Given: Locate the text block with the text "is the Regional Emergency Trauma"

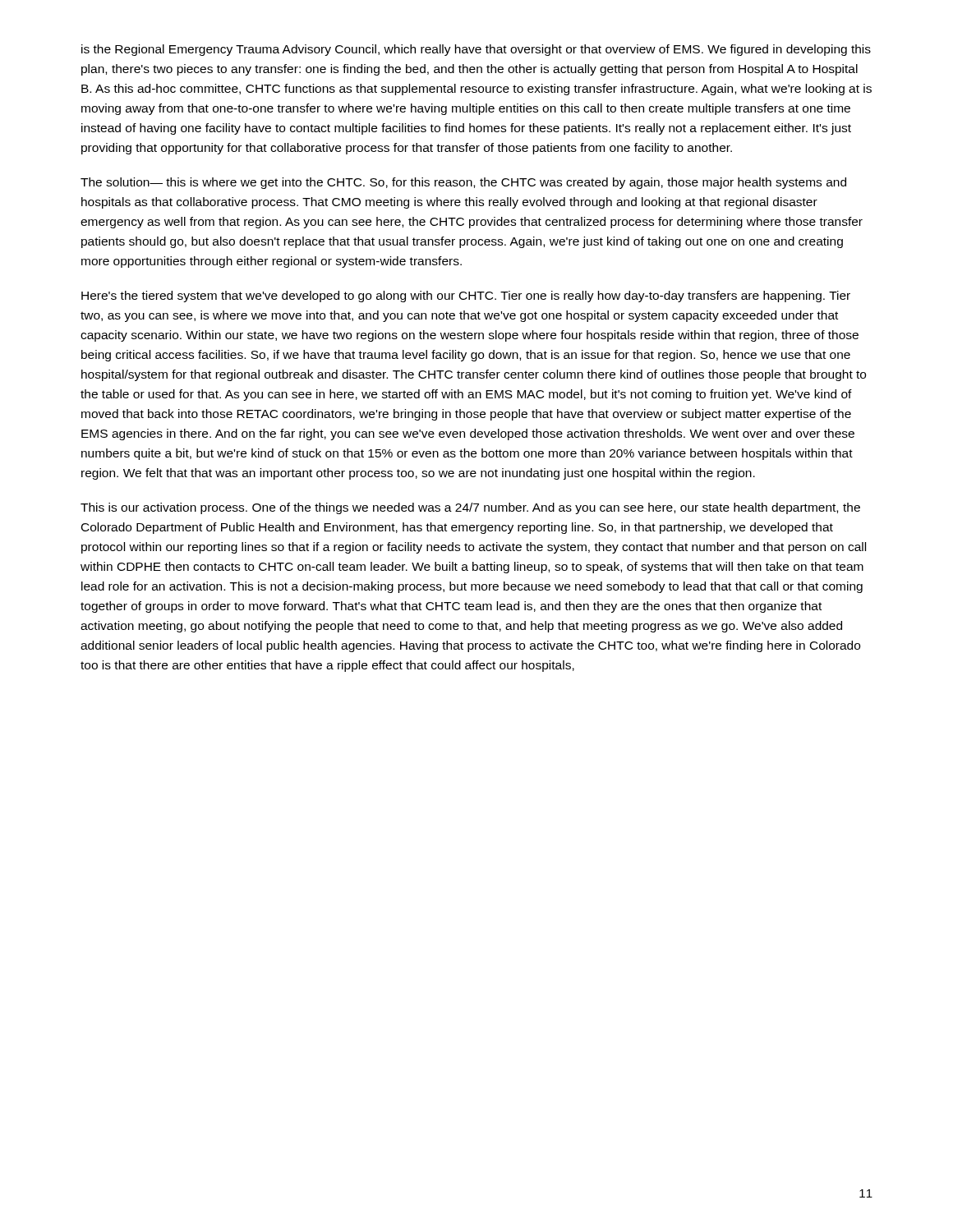Looking at the screenshot, I should coord(476,98).
